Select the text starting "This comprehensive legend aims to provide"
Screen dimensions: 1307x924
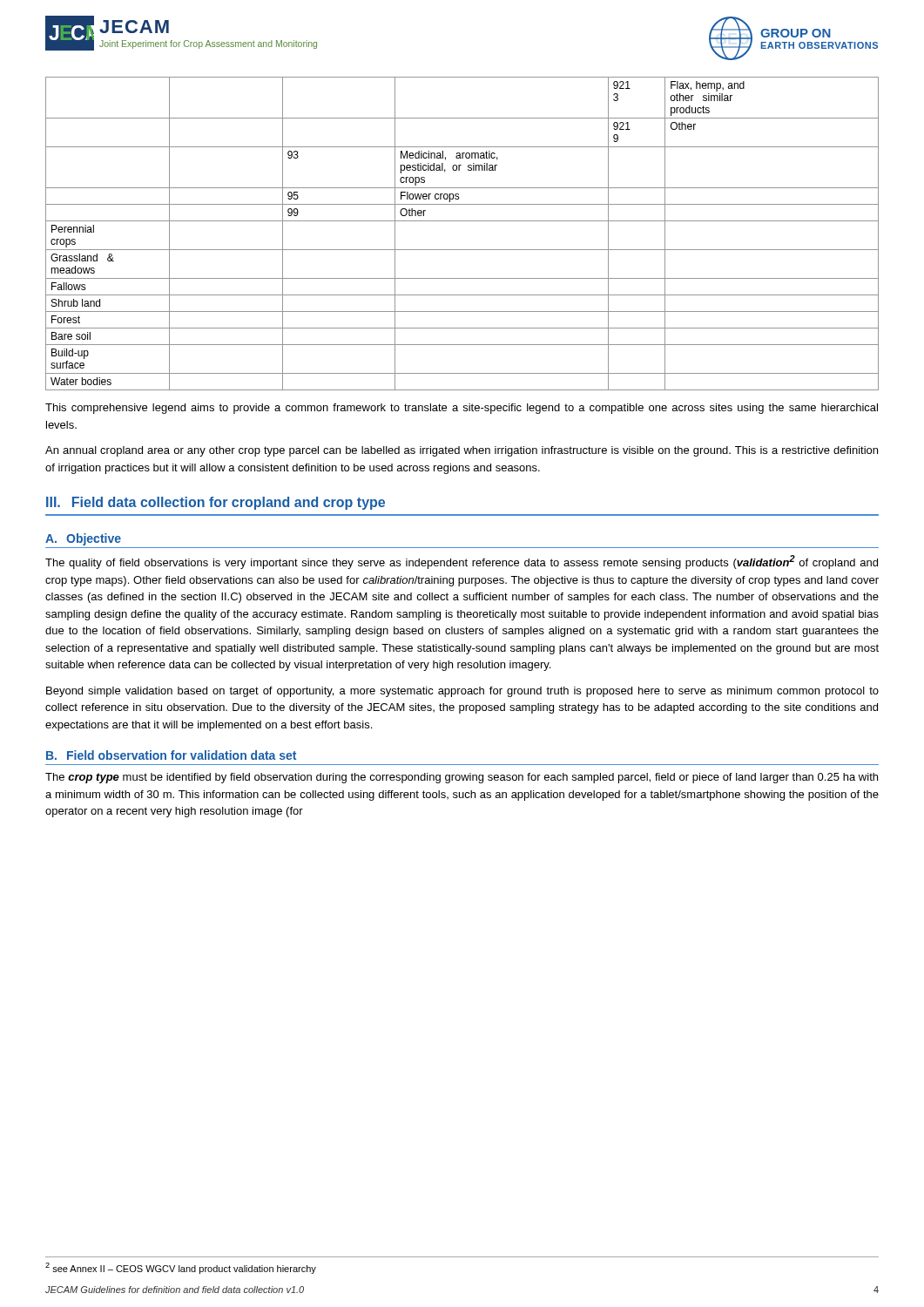pyautogui.click(x=462, y=416)
